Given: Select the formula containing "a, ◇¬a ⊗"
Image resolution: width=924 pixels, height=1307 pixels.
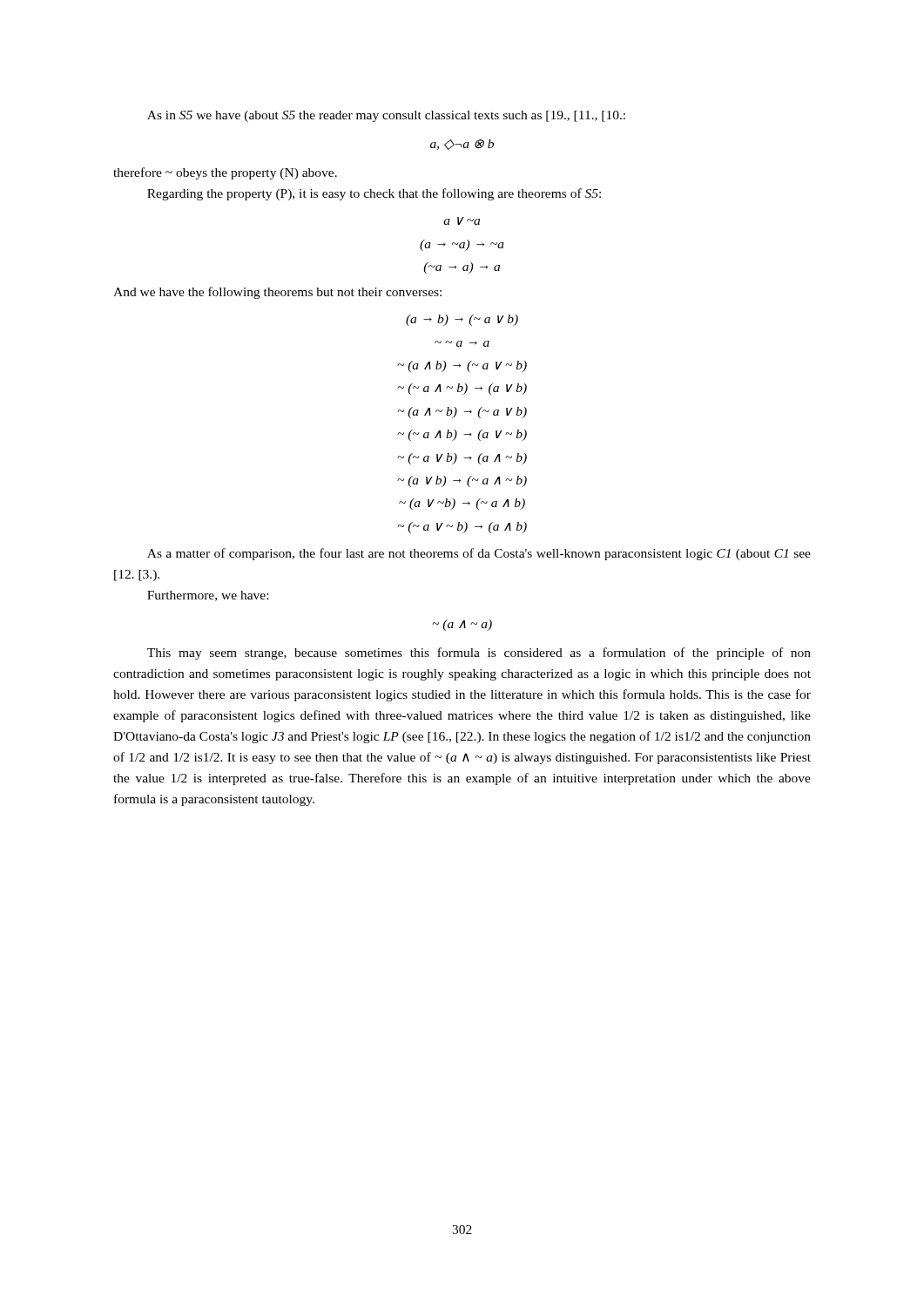Looking at the screenshot, I should [462, 144].
